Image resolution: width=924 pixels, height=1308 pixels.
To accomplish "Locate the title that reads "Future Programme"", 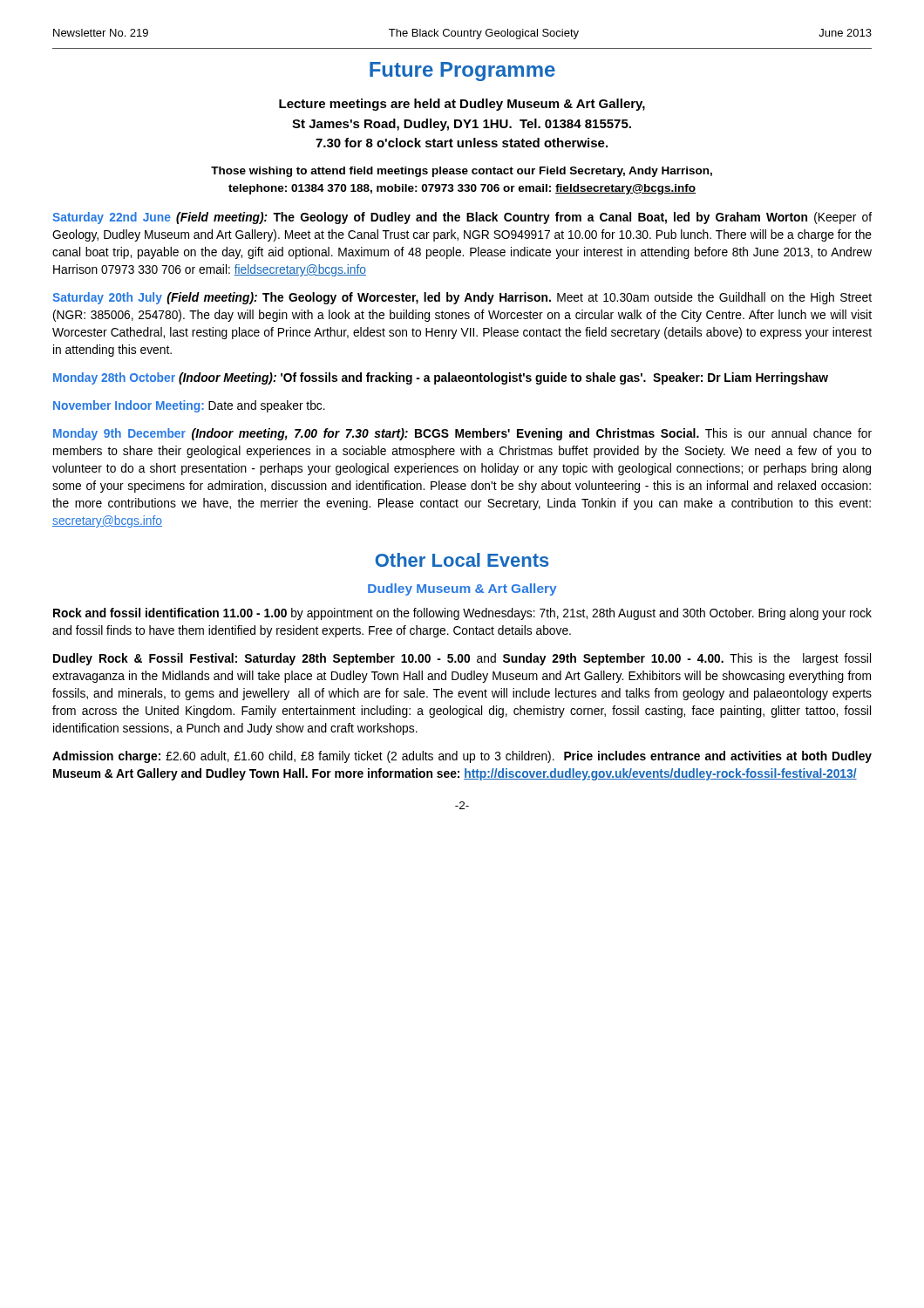I will [x=462, y=69].
